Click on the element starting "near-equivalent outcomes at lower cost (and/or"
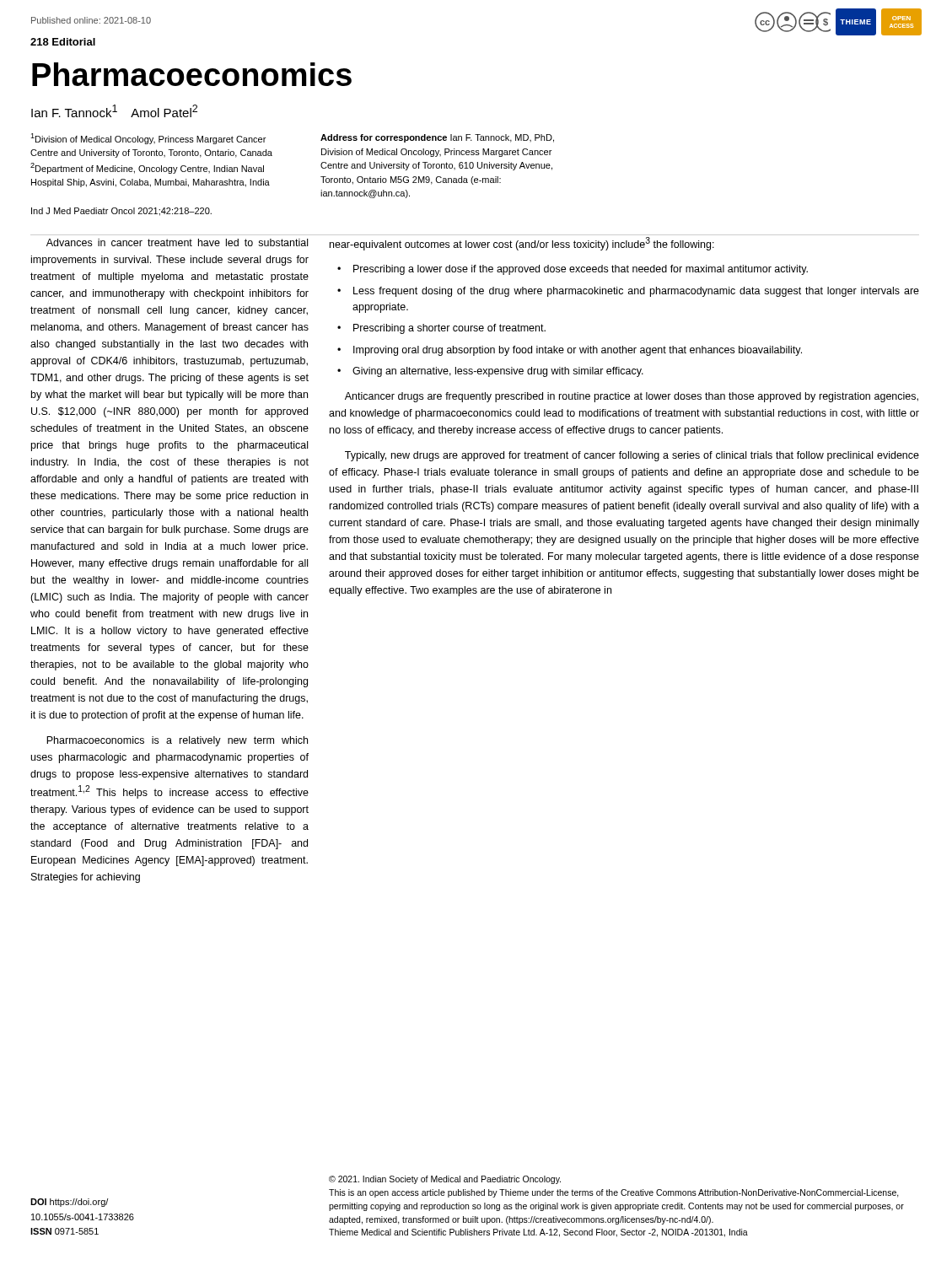 pyautogui.click(x=624, y=417)
